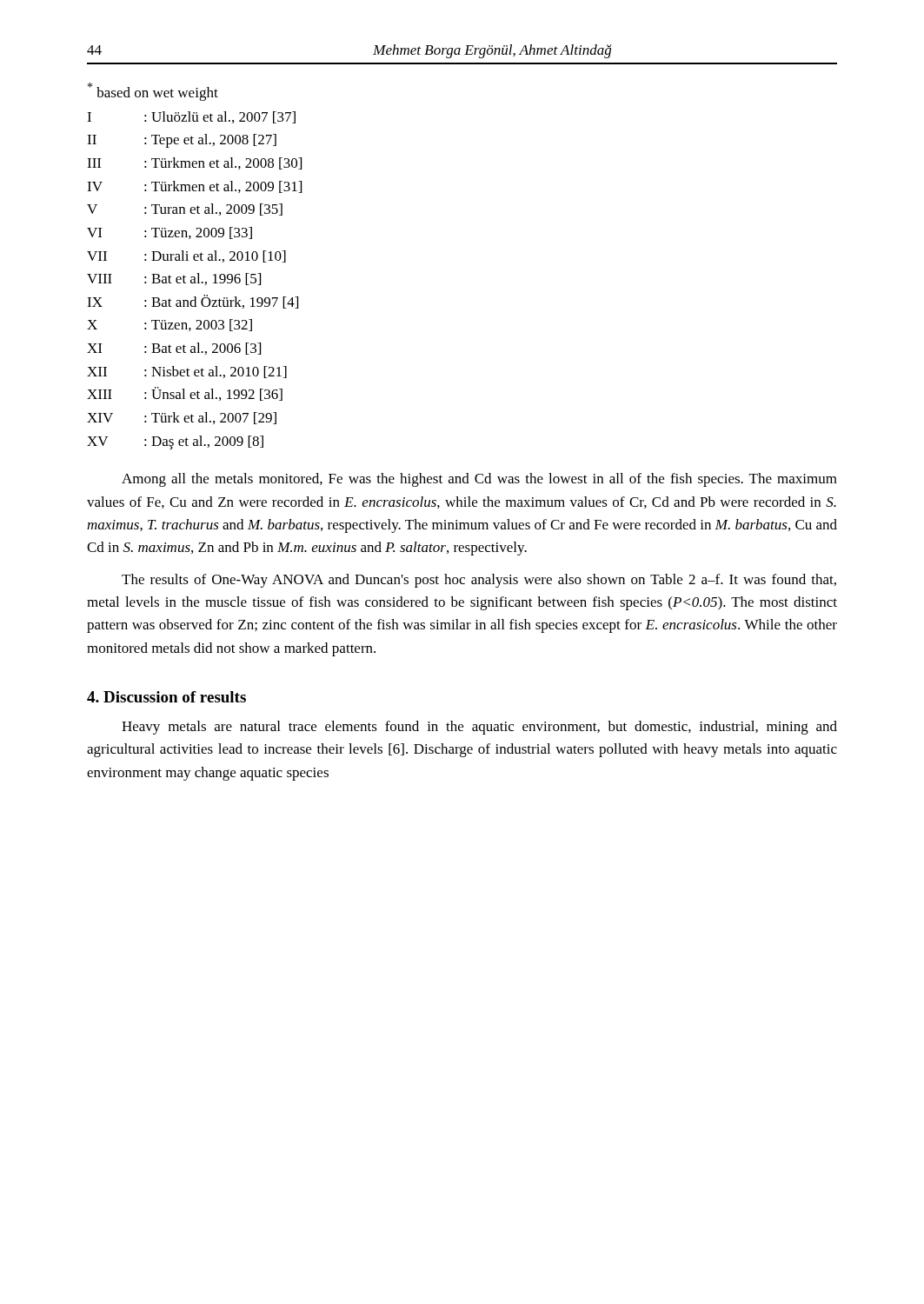Viewport: 924px width, 1304px height.
Task: Find the list item that reads "I : Uluözlü et al.,"
Action: 192,117
